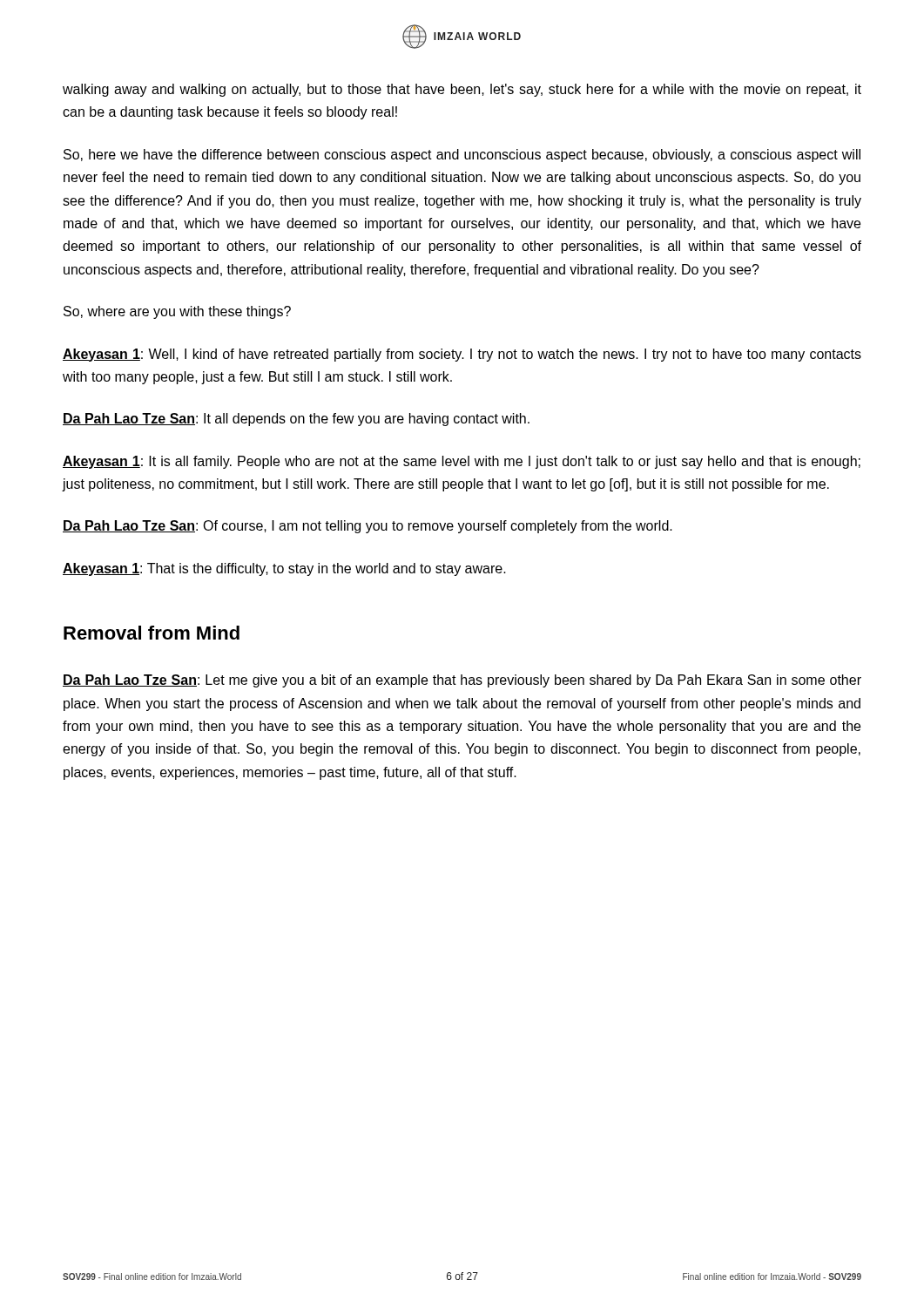Click on the section header containing "Removal from Mind"
The image size is (924, 1307).
152,633
